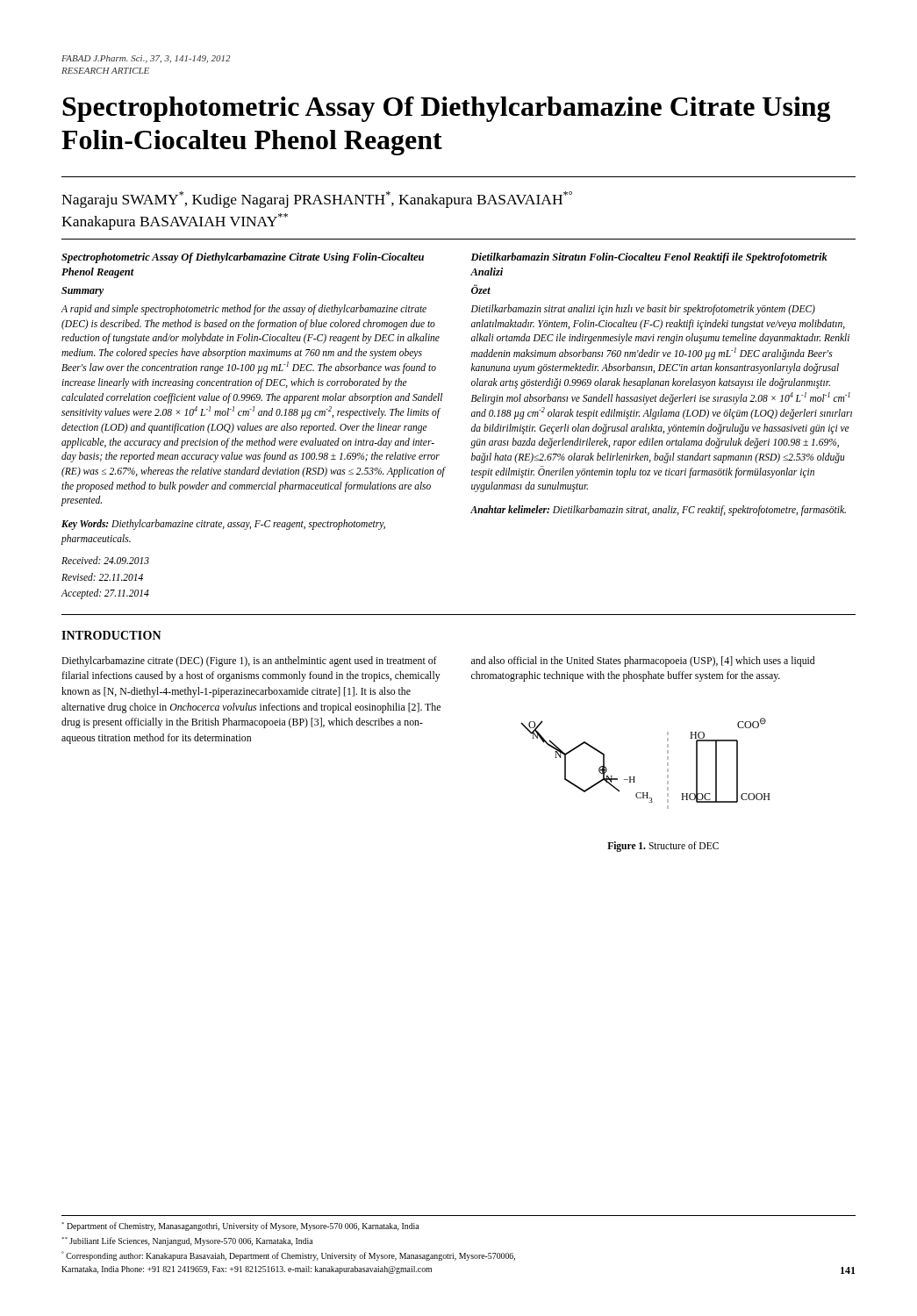Locate the region starting "Key Words: Diethylcarbamazine citrate, assay, F-C reagent, spectrophotometry,"
Viewport: 917px width, 1316px height.
tap(224, 531)
